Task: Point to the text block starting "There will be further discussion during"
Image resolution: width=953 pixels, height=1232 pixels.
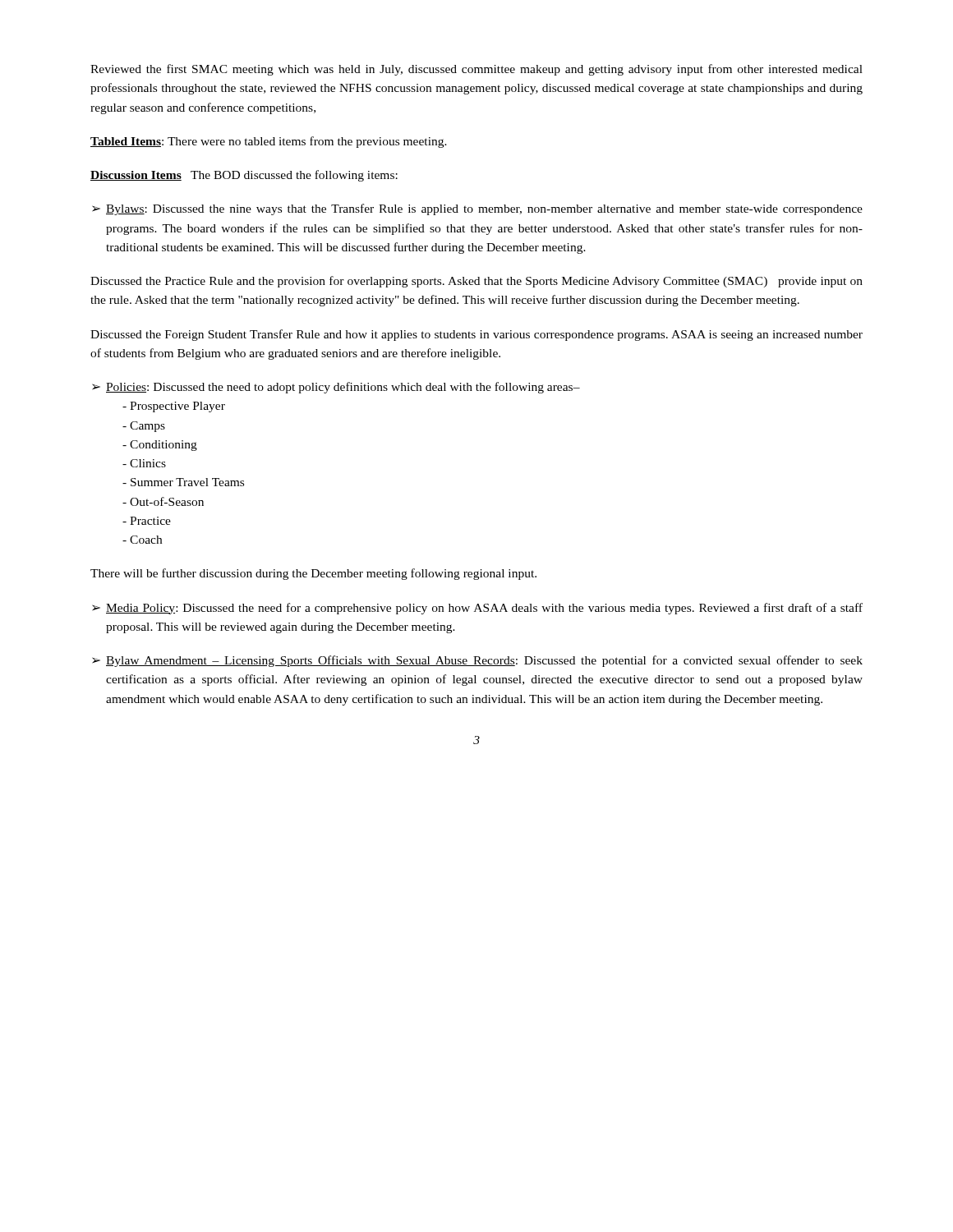Action: pyautogui.click(x=314, y=573)
